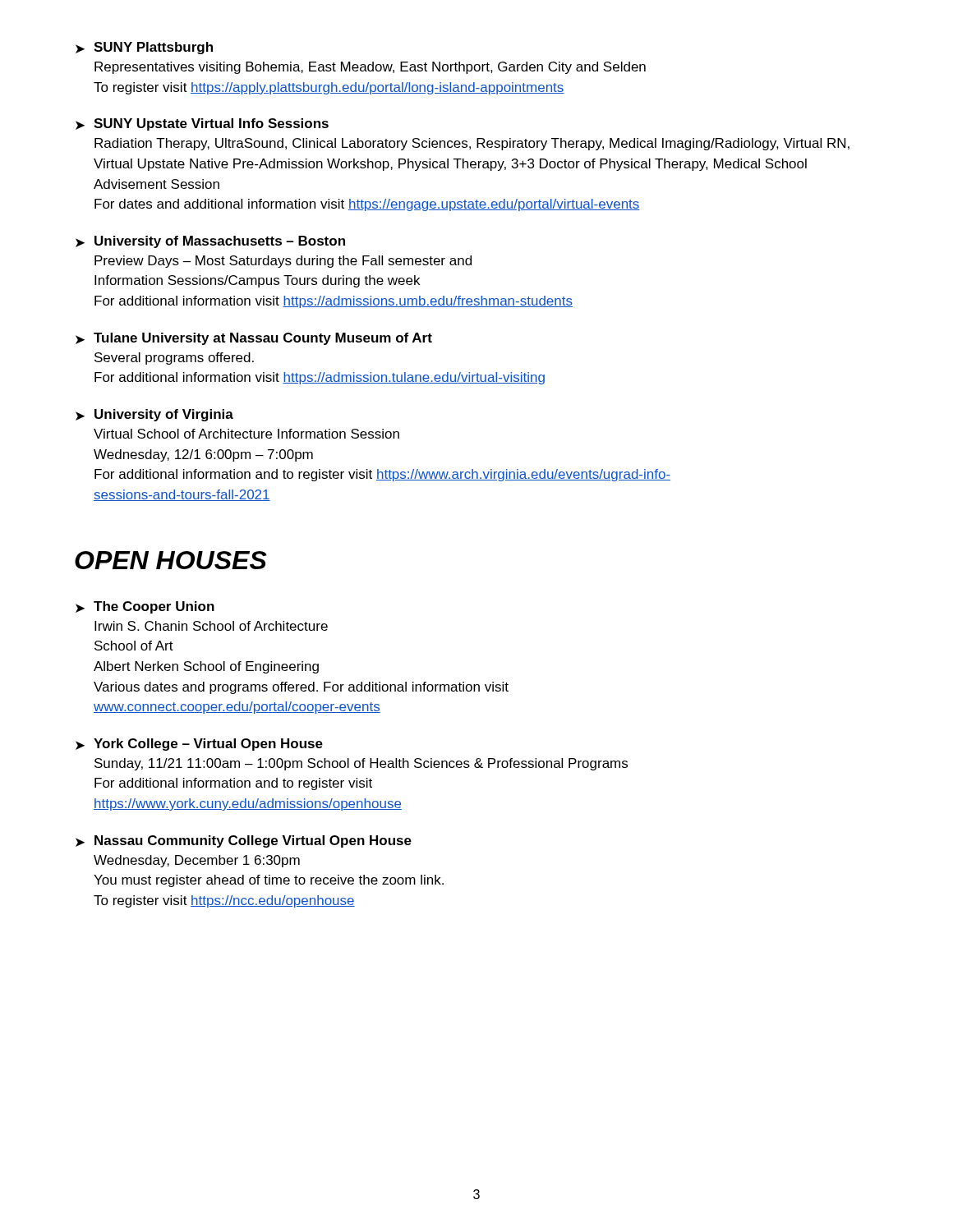
Task: Find the list item with the text "➤ SUNY Upstate Virtual"
Action: 476,166
